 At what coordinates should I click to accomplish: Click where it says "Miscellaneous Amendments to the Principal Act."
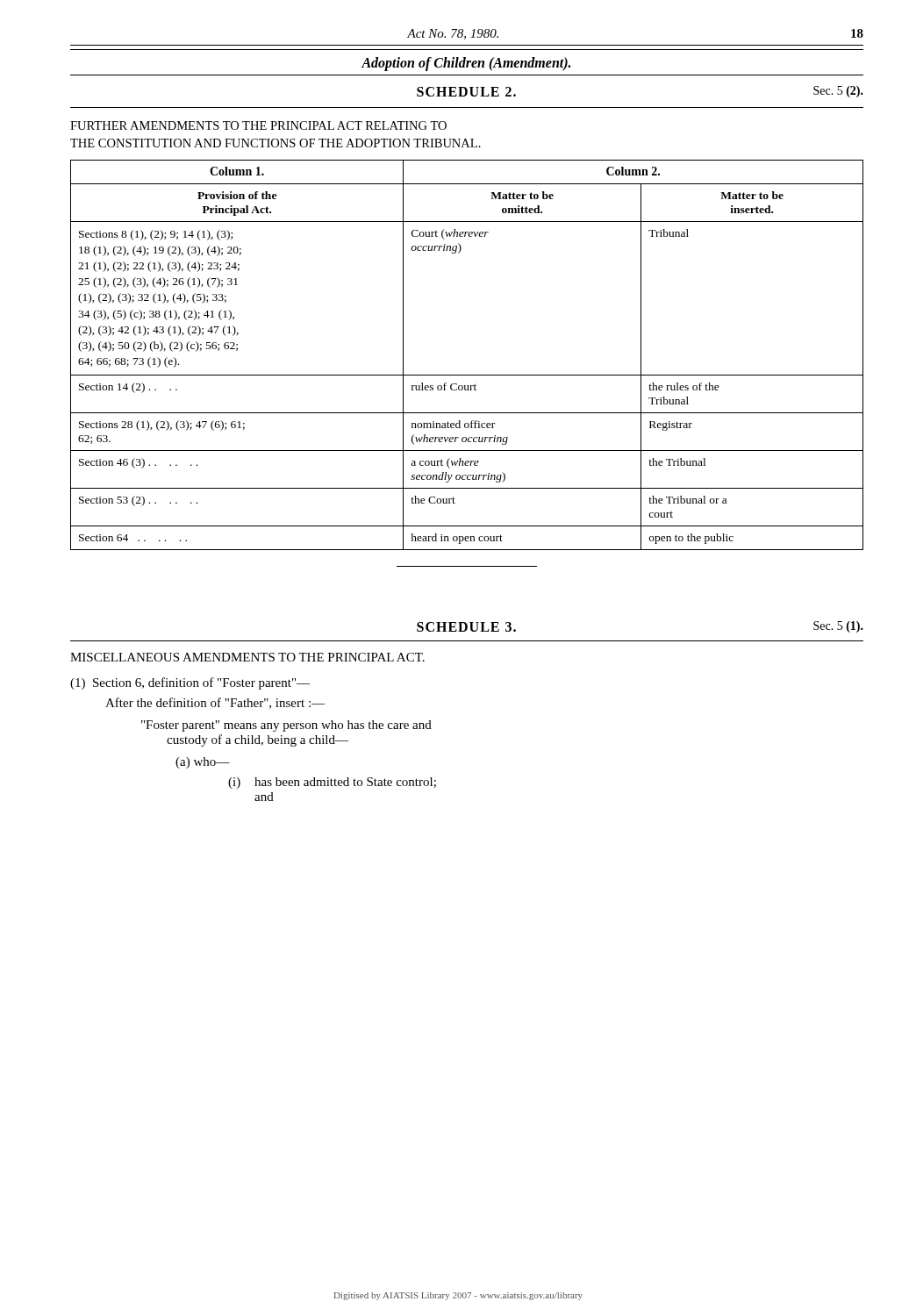coord(248,657)
